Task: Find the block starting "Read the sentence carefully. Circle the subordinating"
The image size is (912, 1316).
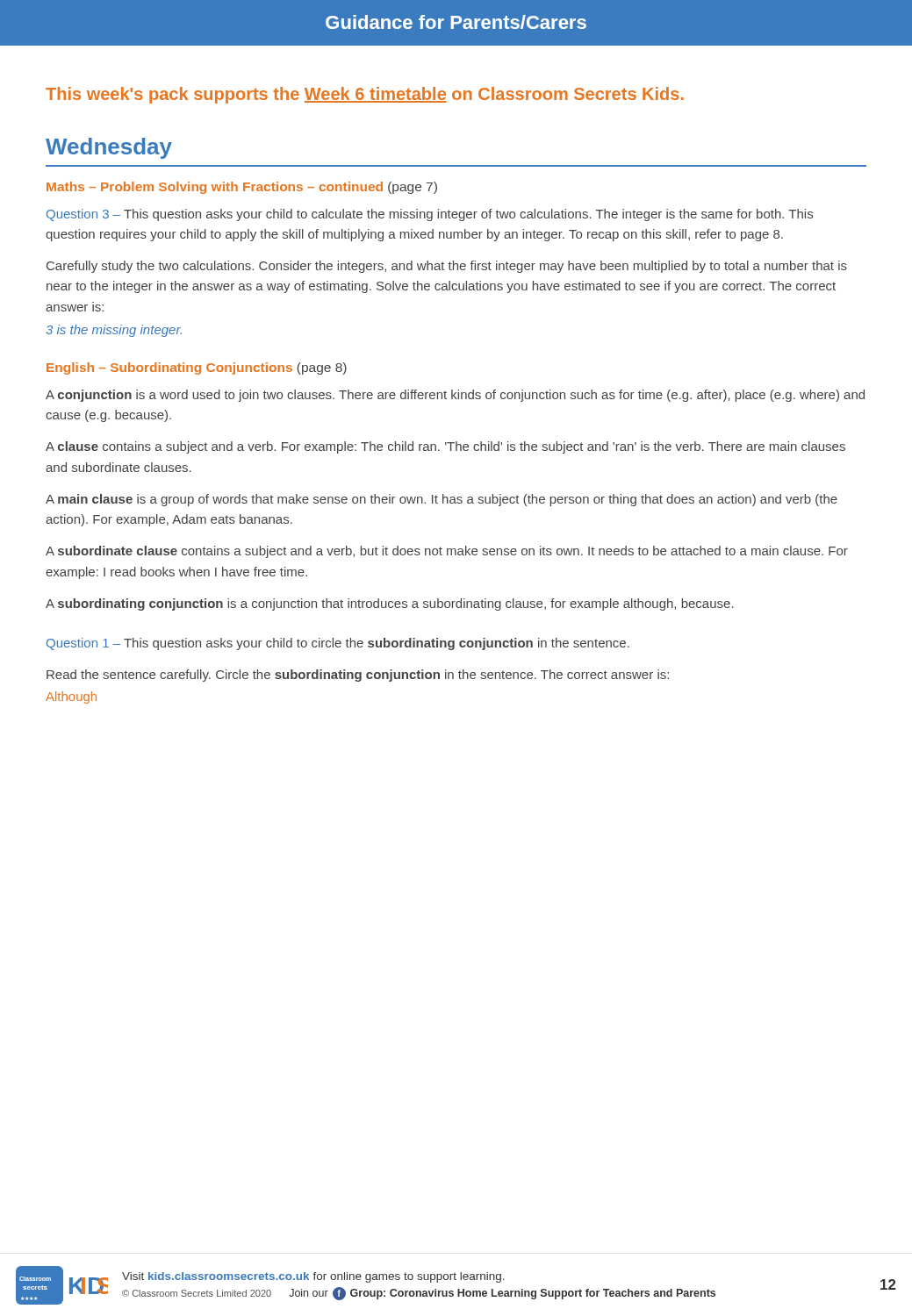Action: (x=358, y=675)
